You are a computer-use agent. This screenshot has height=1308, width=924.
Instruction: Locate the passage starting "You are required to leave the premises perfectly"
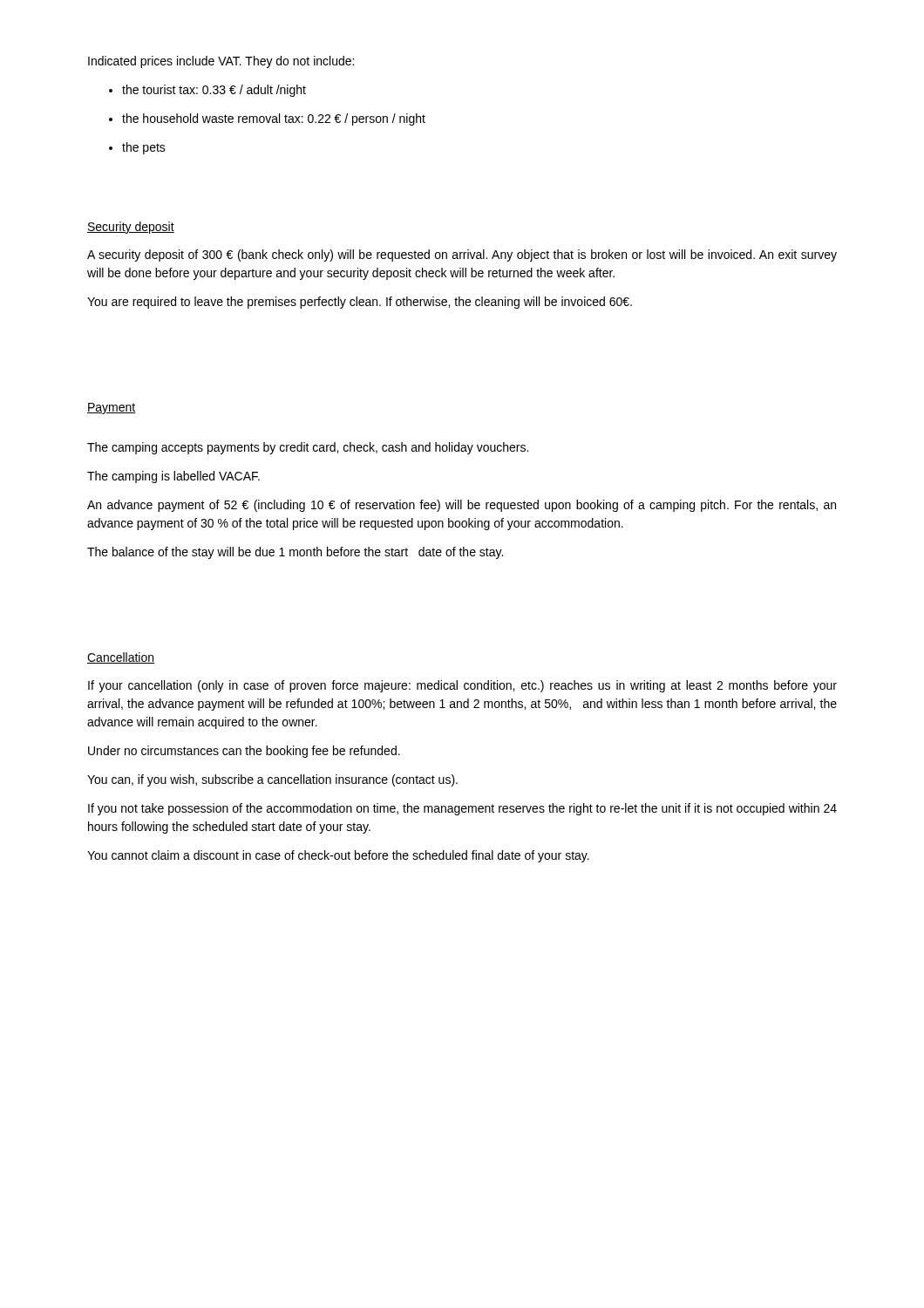click(360, 302)
